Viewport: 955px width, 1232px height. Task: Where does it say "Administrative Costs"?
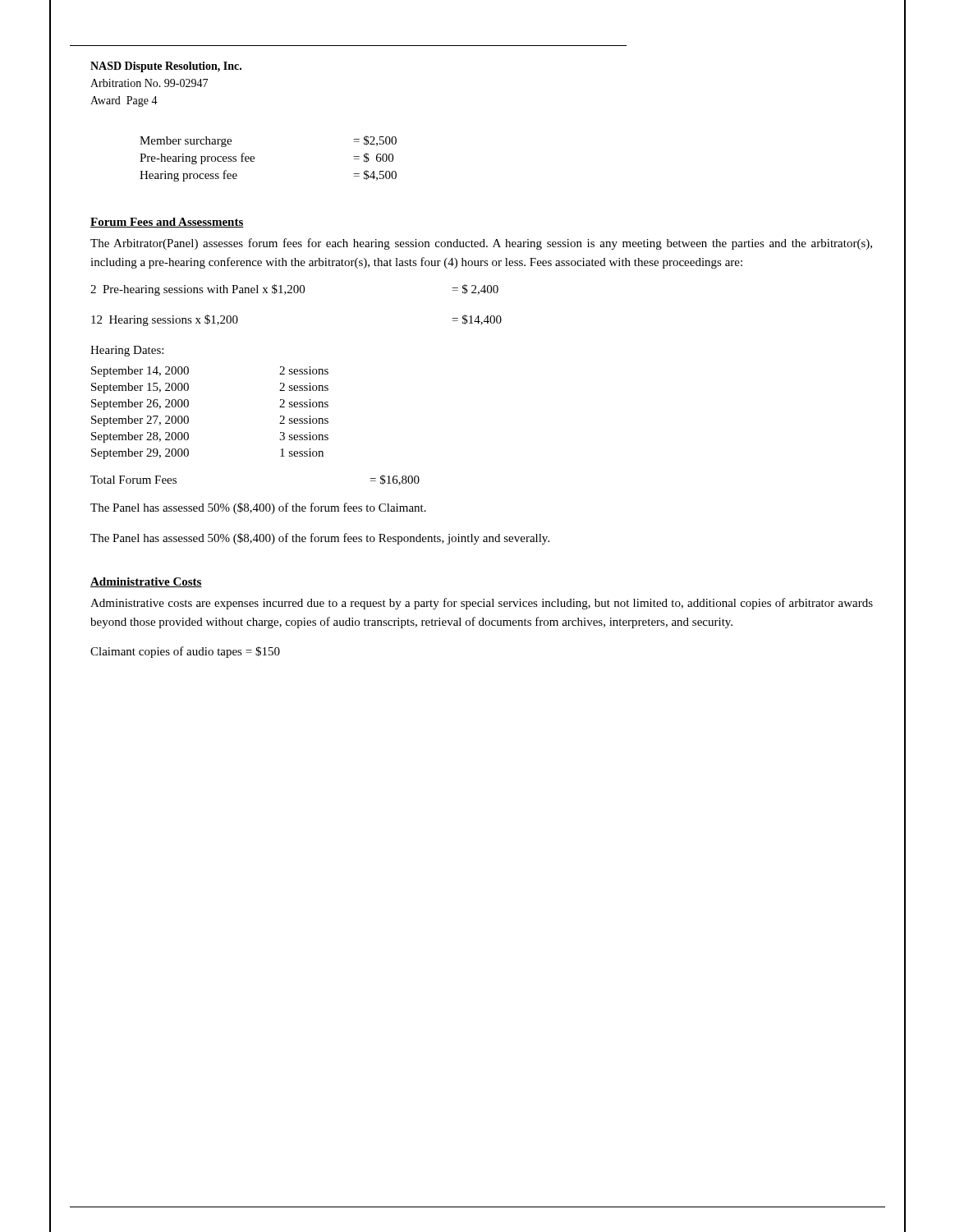point(146,582)
